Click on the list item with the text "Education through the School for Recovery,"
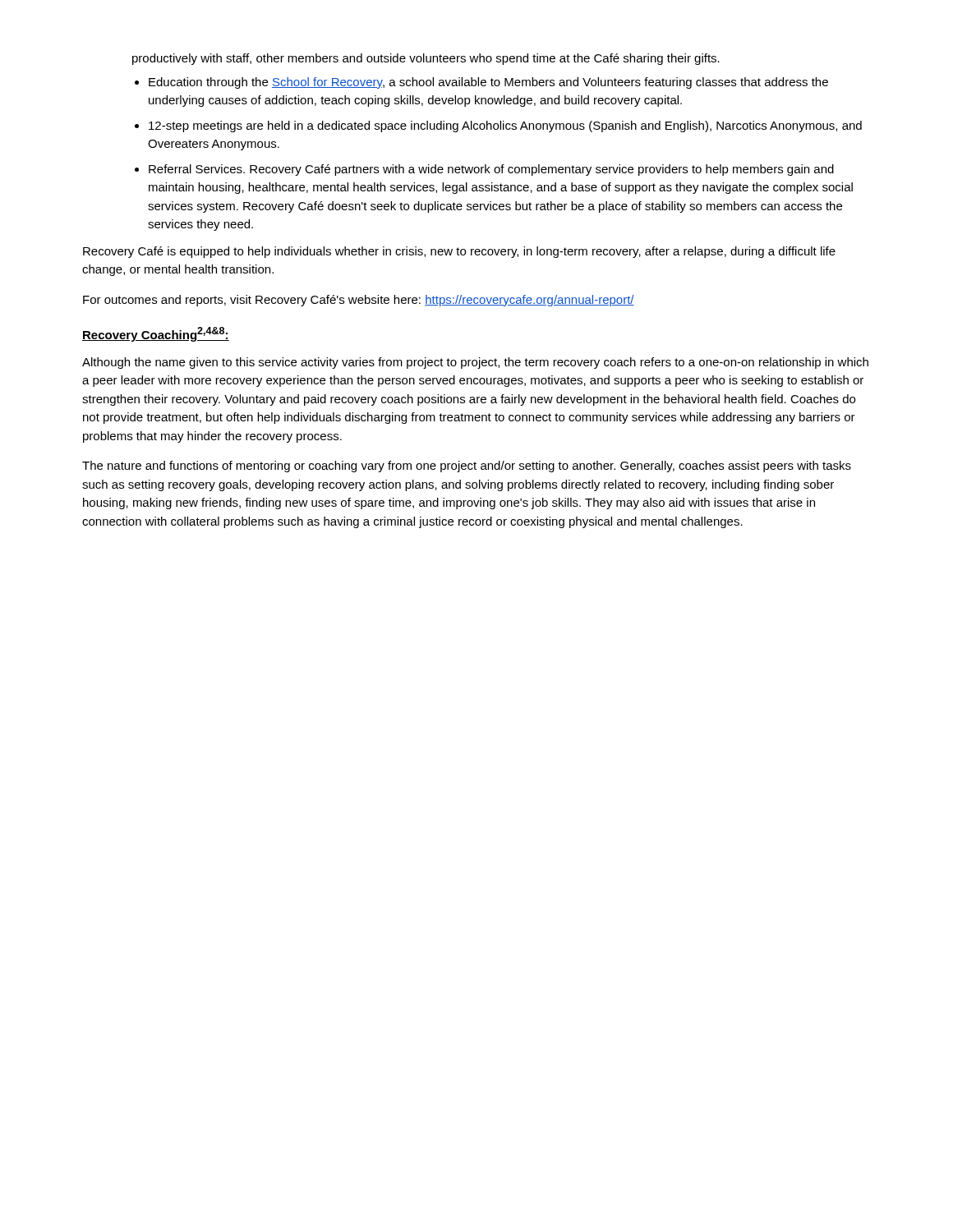 pos(488,91)
